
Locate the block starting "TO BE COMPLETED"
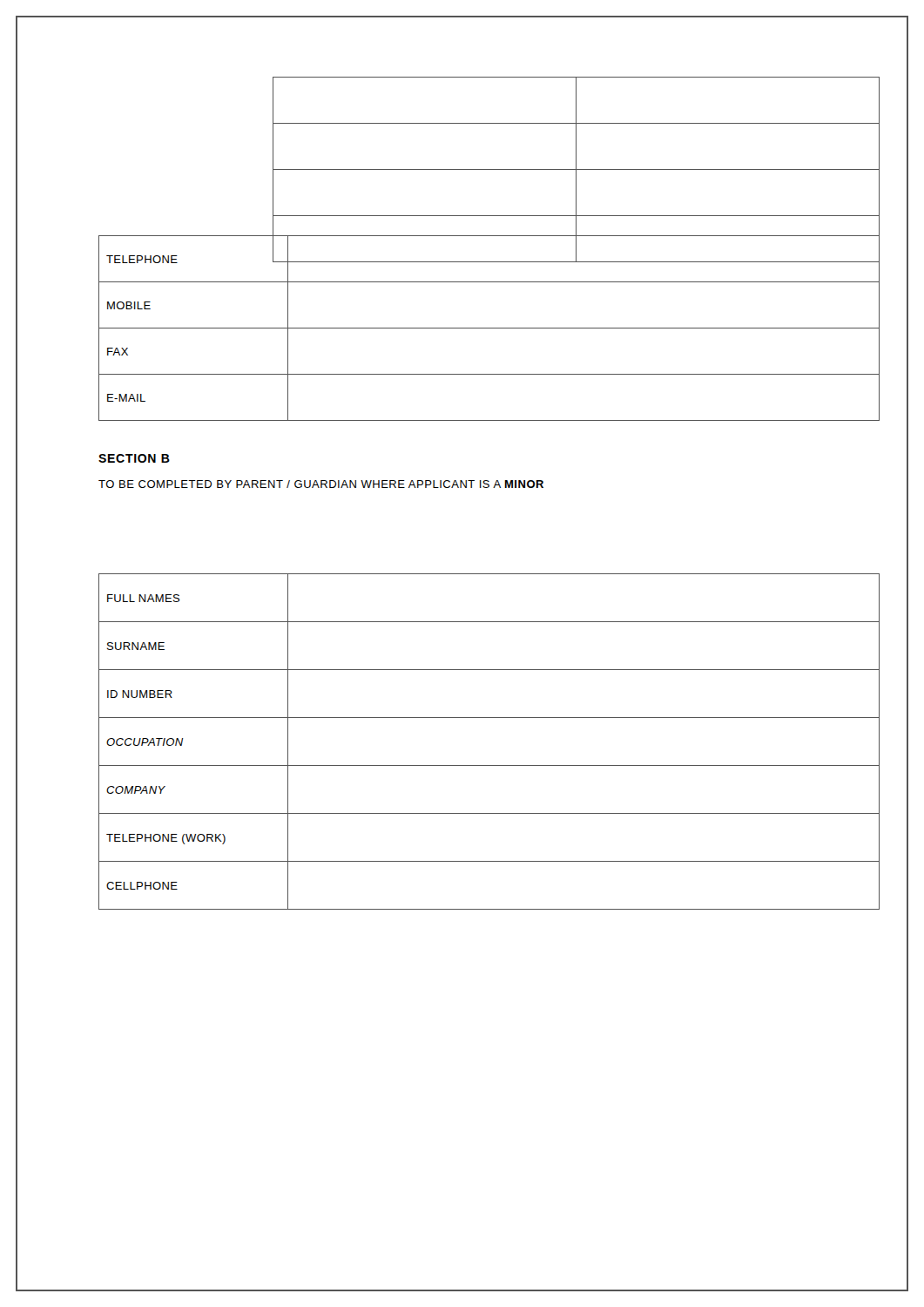click(321, 484)
